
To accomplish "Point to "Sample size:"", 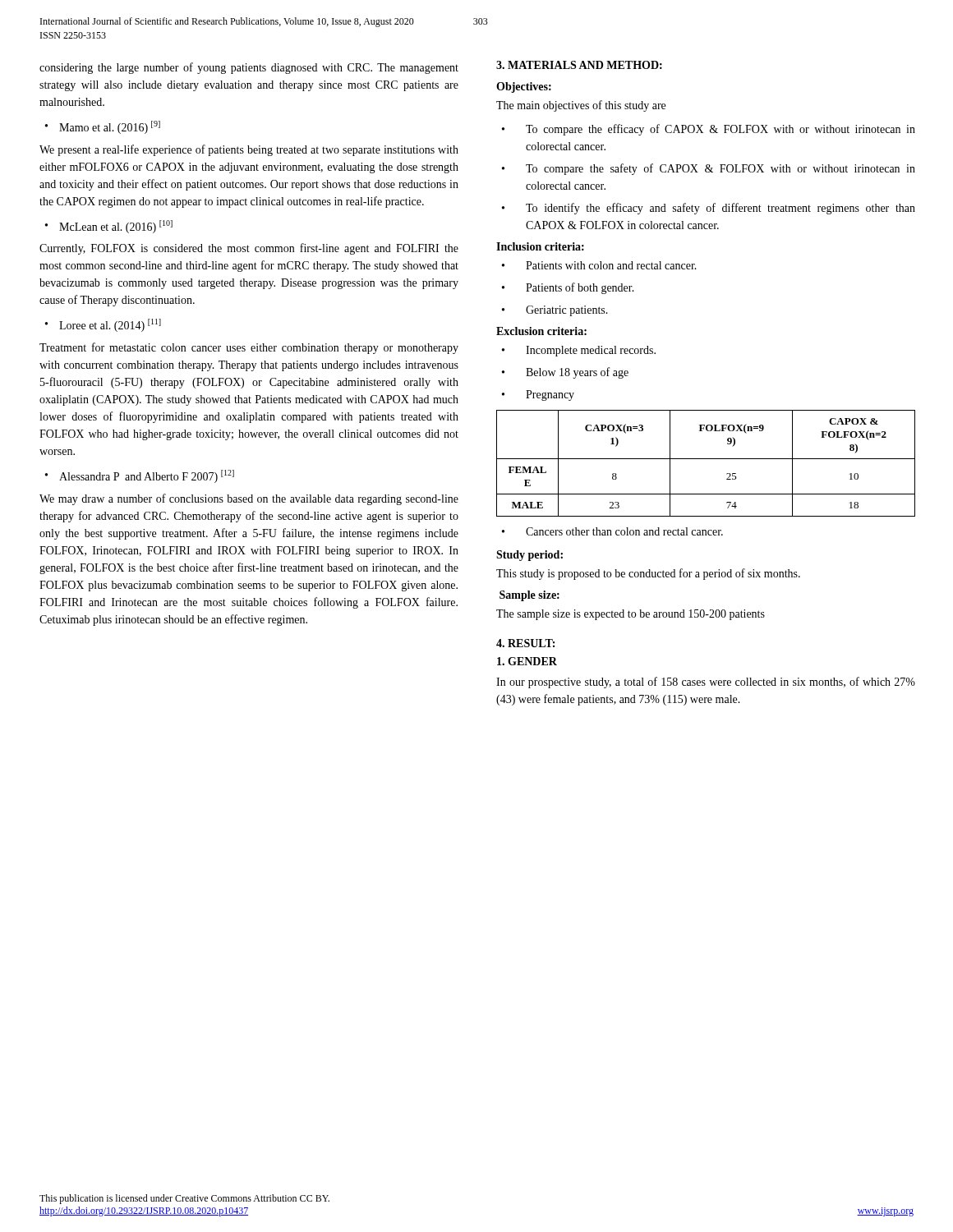I will (x=528, y=595).
